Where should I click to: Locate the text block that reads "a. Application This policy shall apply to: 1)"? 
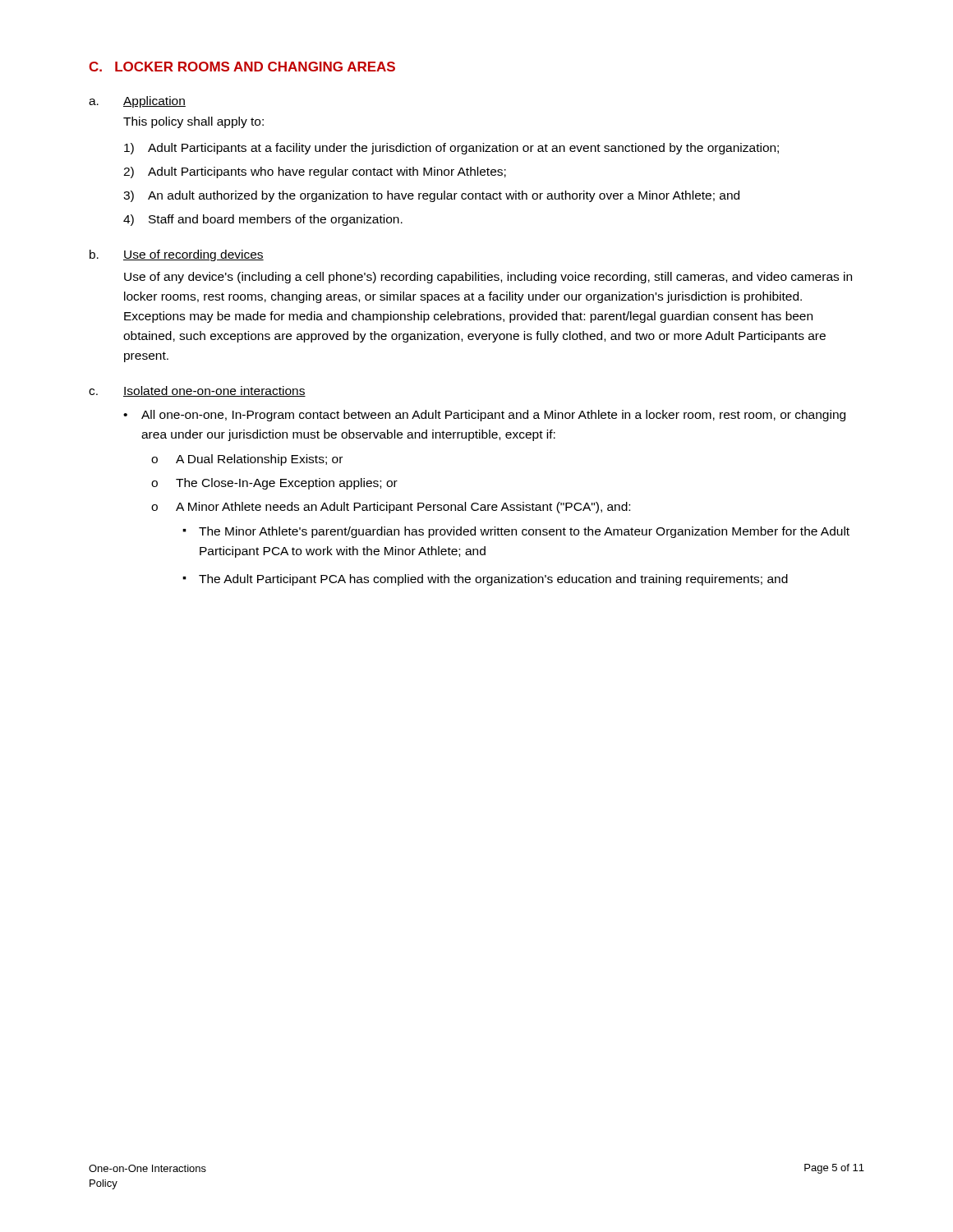click(x=476, y=161)
